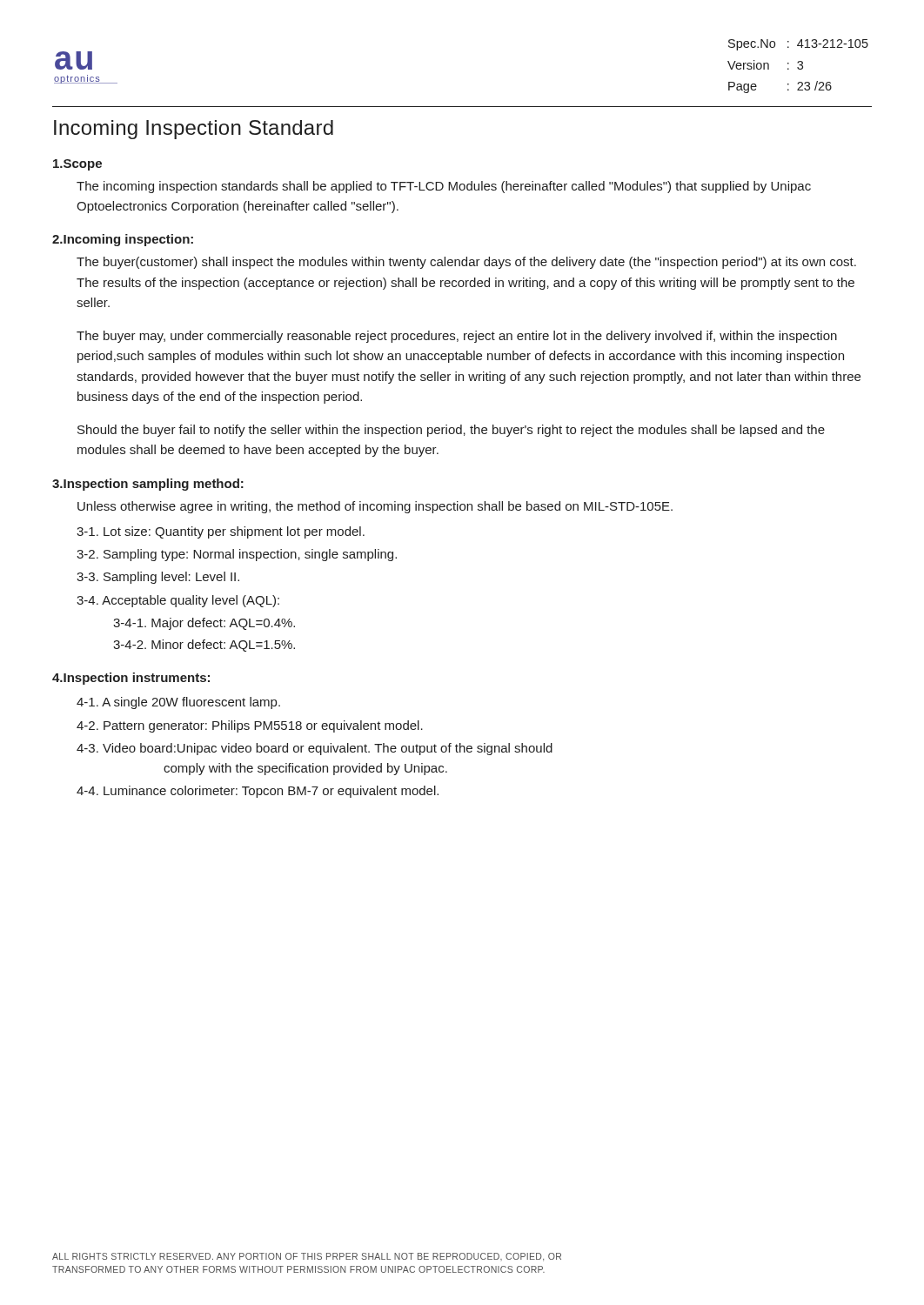924x1305 pixels.
Task: Click where it says "4-1. A single 20W fluorescent lamp."
Action: click(x=179, y=702)
